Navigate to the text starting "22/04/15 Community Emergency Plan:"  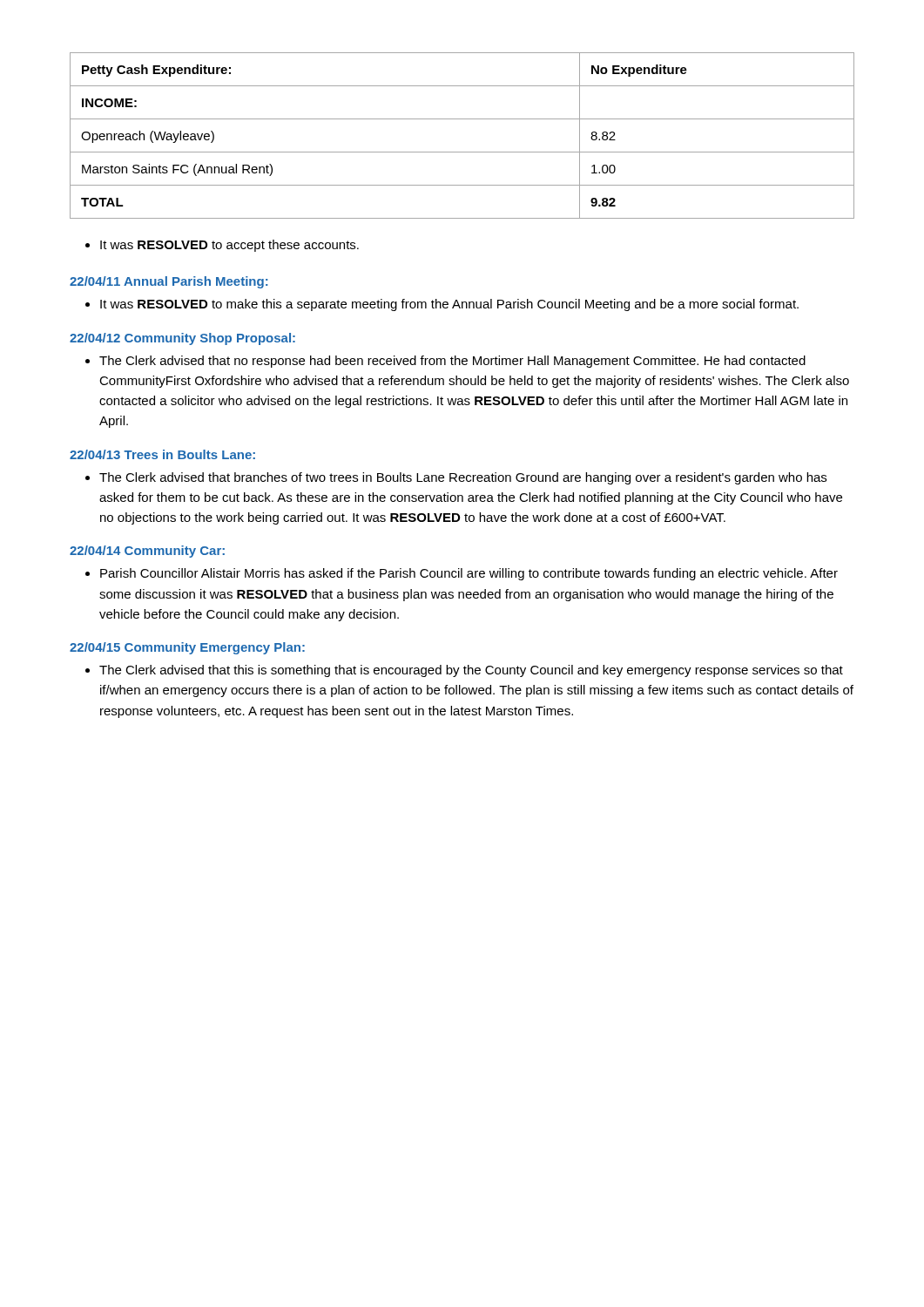point(188,647)
